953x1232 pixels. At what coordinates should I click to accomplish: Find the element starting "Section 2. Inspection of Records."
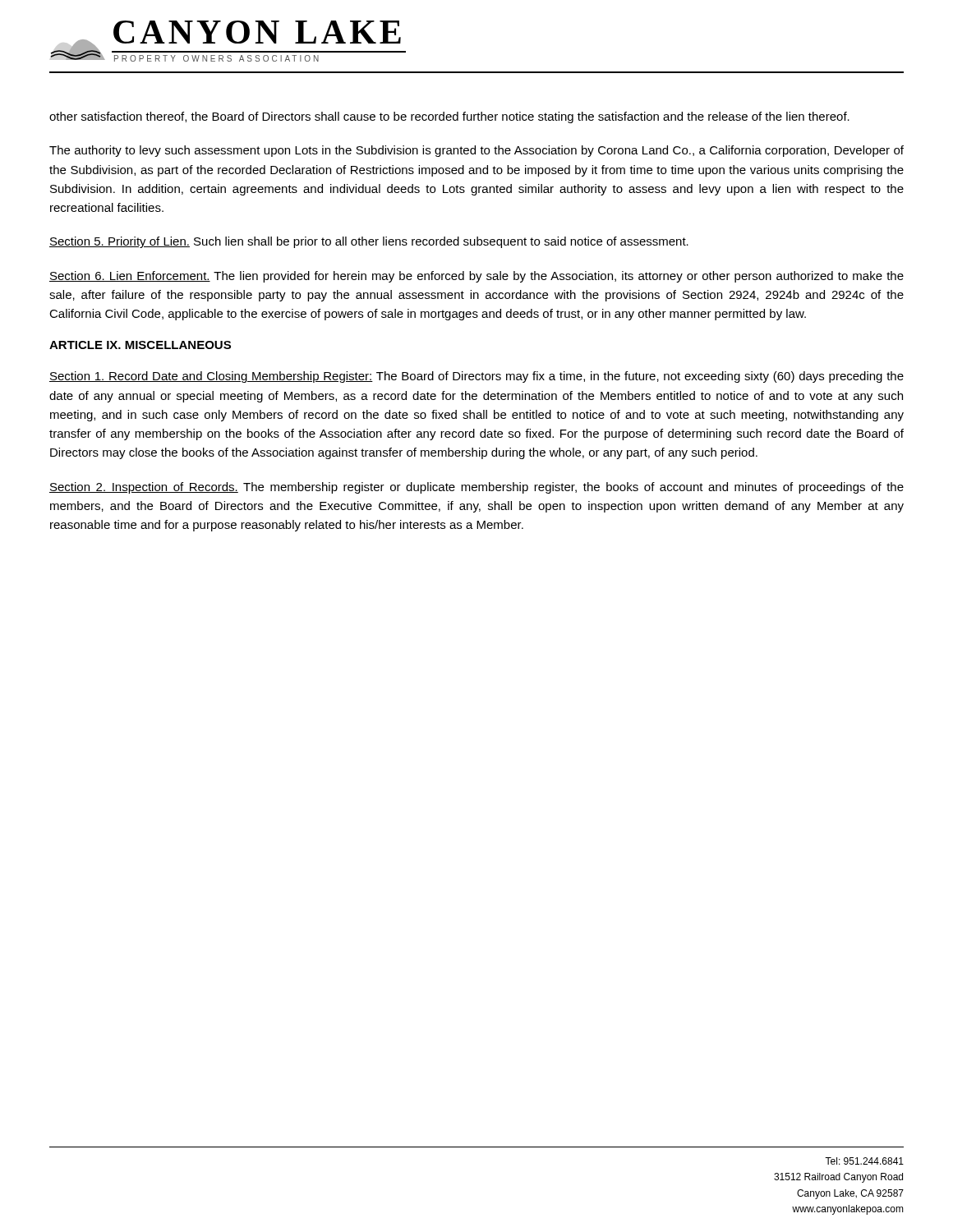click(476, 505)
